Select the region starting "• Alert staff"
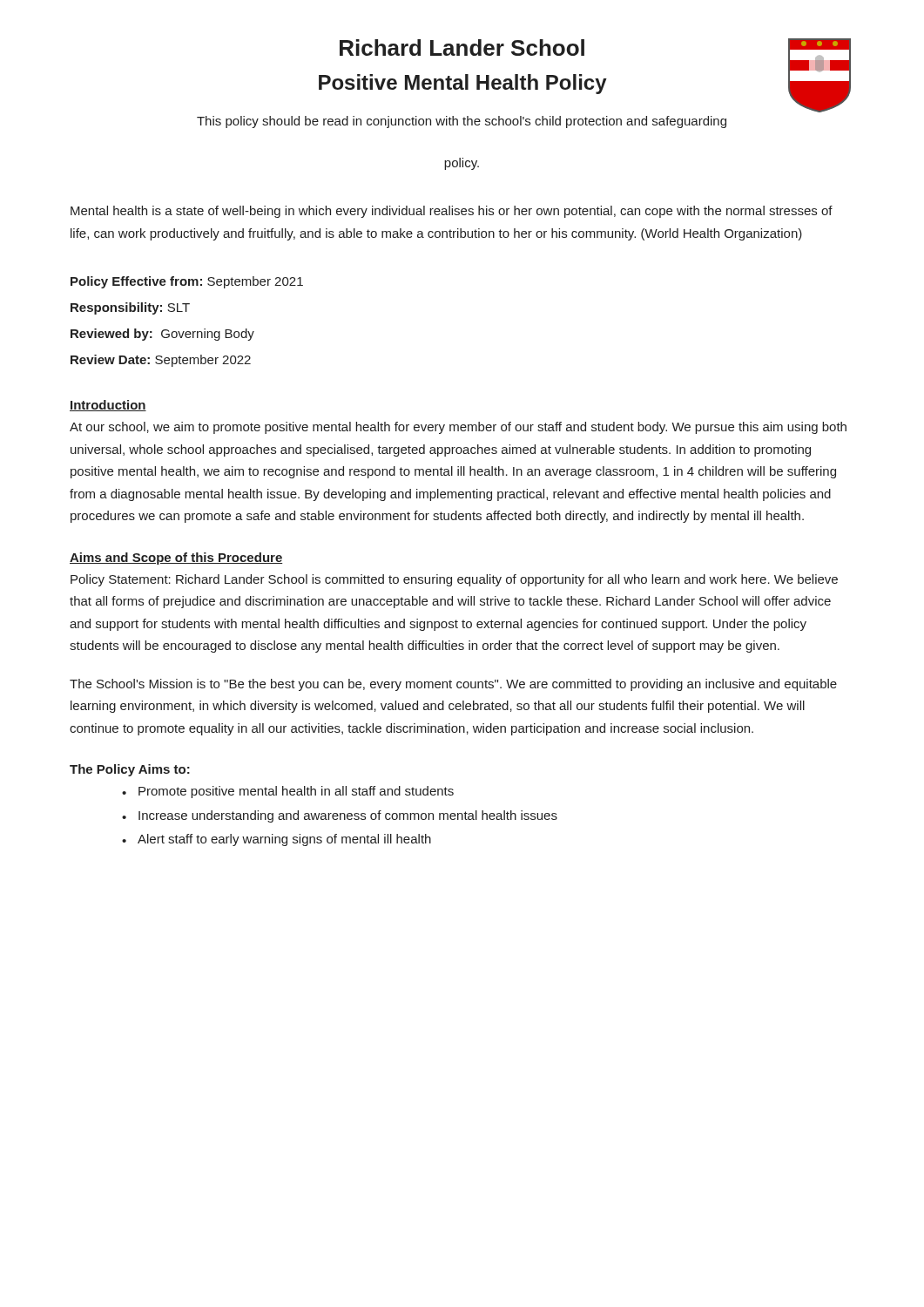924x1307 pixels. [277, 840]
